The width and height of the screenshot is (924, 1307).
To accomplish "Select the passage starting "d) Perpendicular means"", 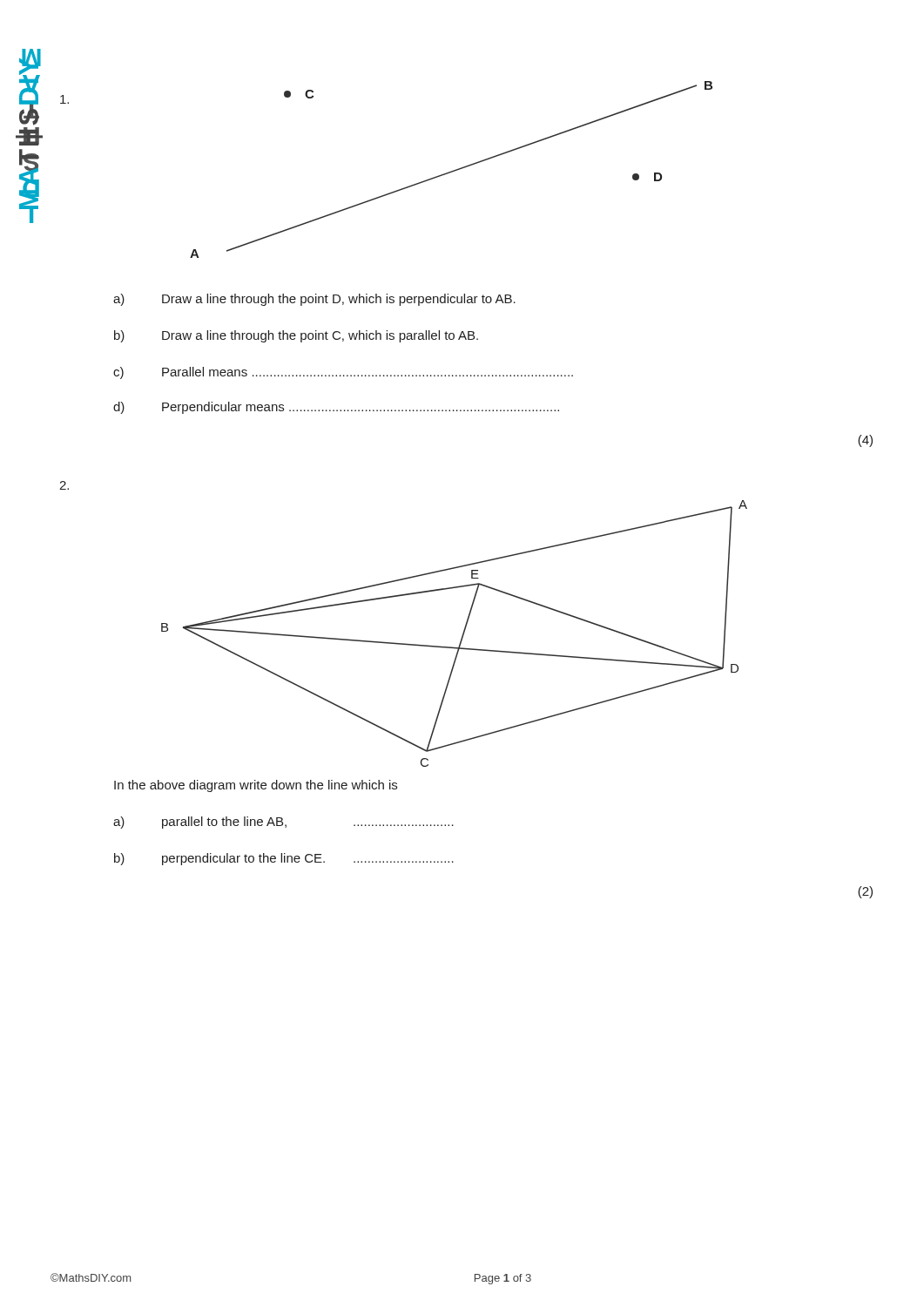I will pyautogui.click(x=337, y=406).
